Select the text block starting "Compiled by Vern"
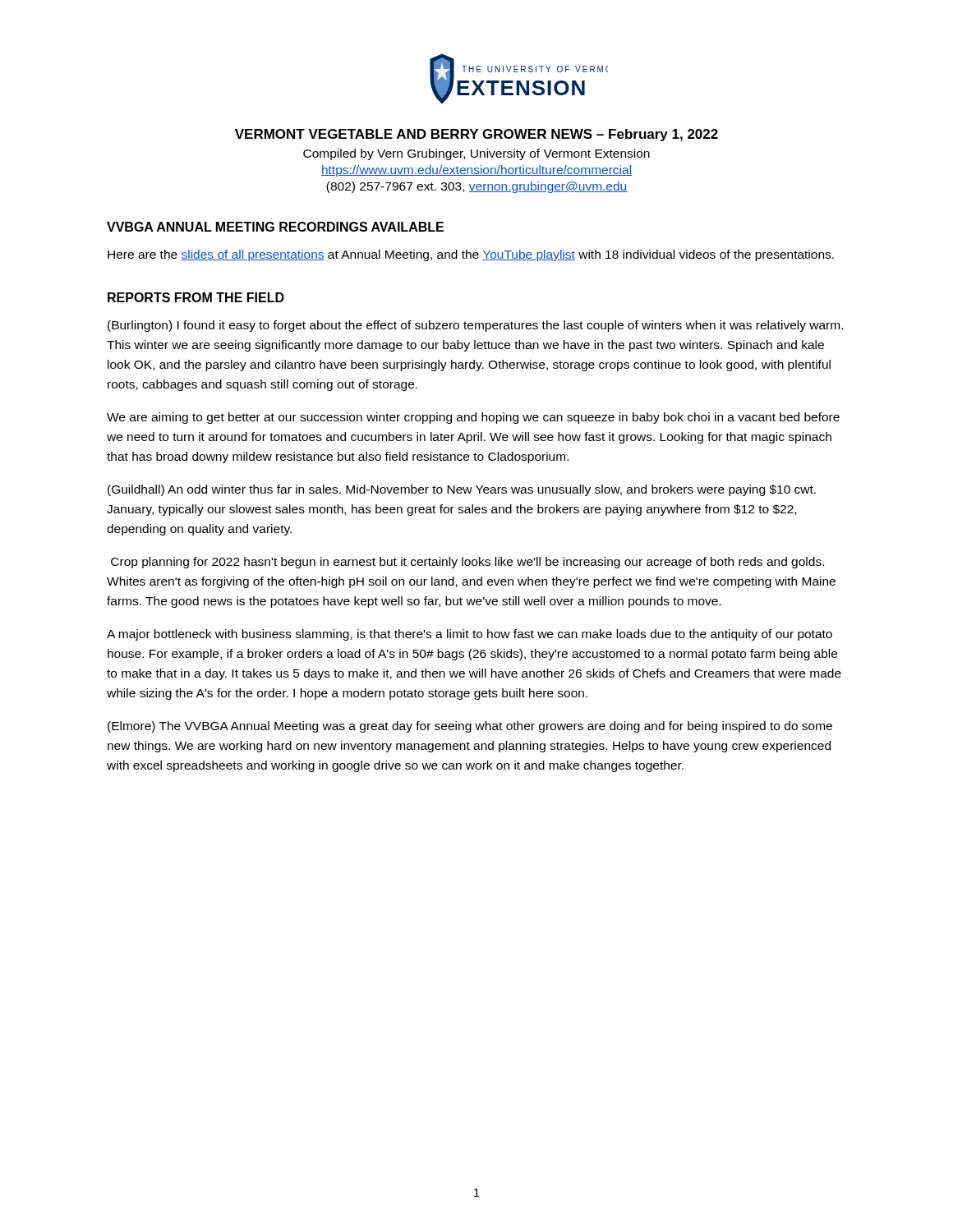Image resolution: width=953 pixels, height=1232 pixels. (476, 153)
